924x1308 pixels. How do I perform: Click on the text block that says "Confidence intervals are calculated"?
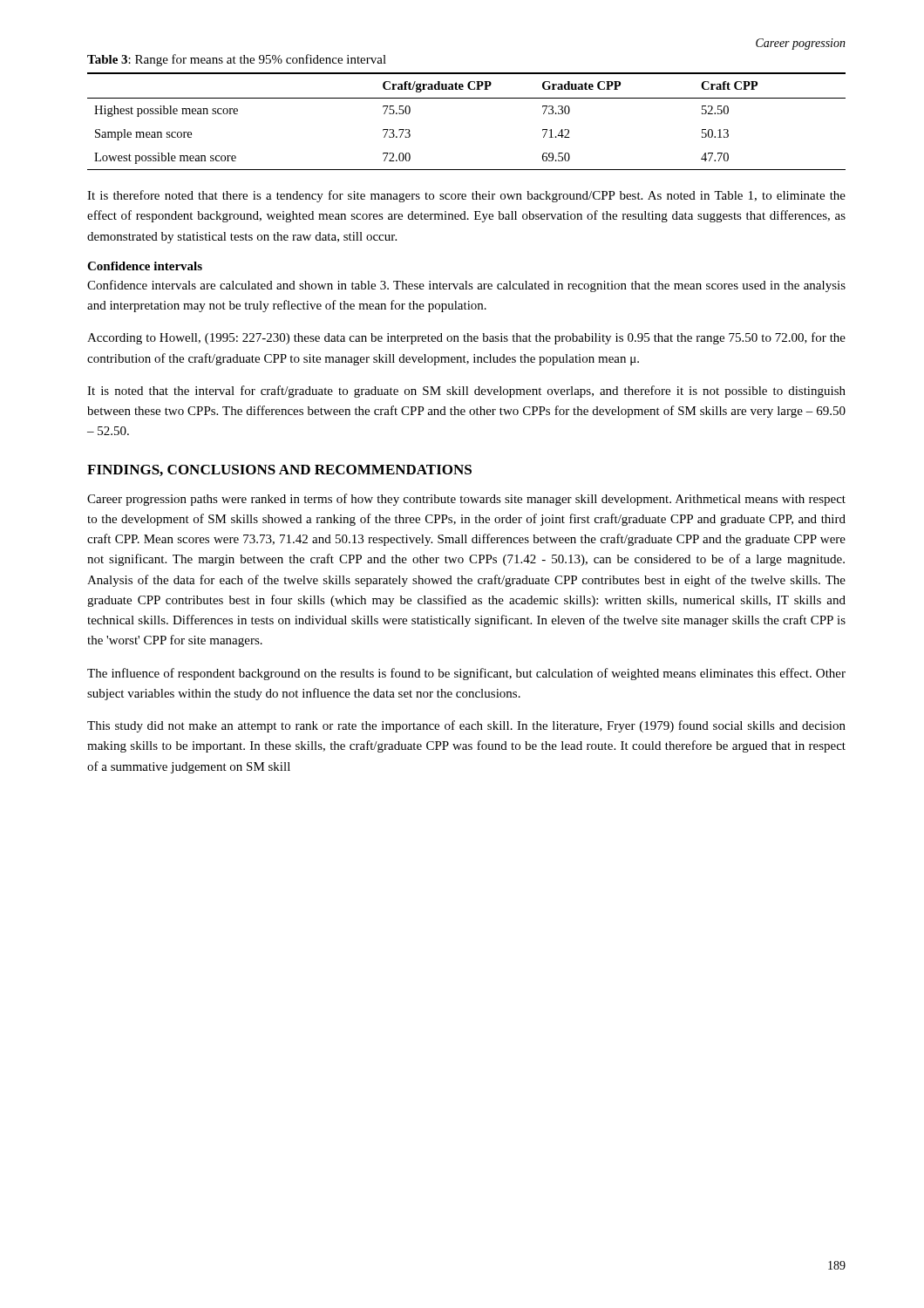[466, 295]
